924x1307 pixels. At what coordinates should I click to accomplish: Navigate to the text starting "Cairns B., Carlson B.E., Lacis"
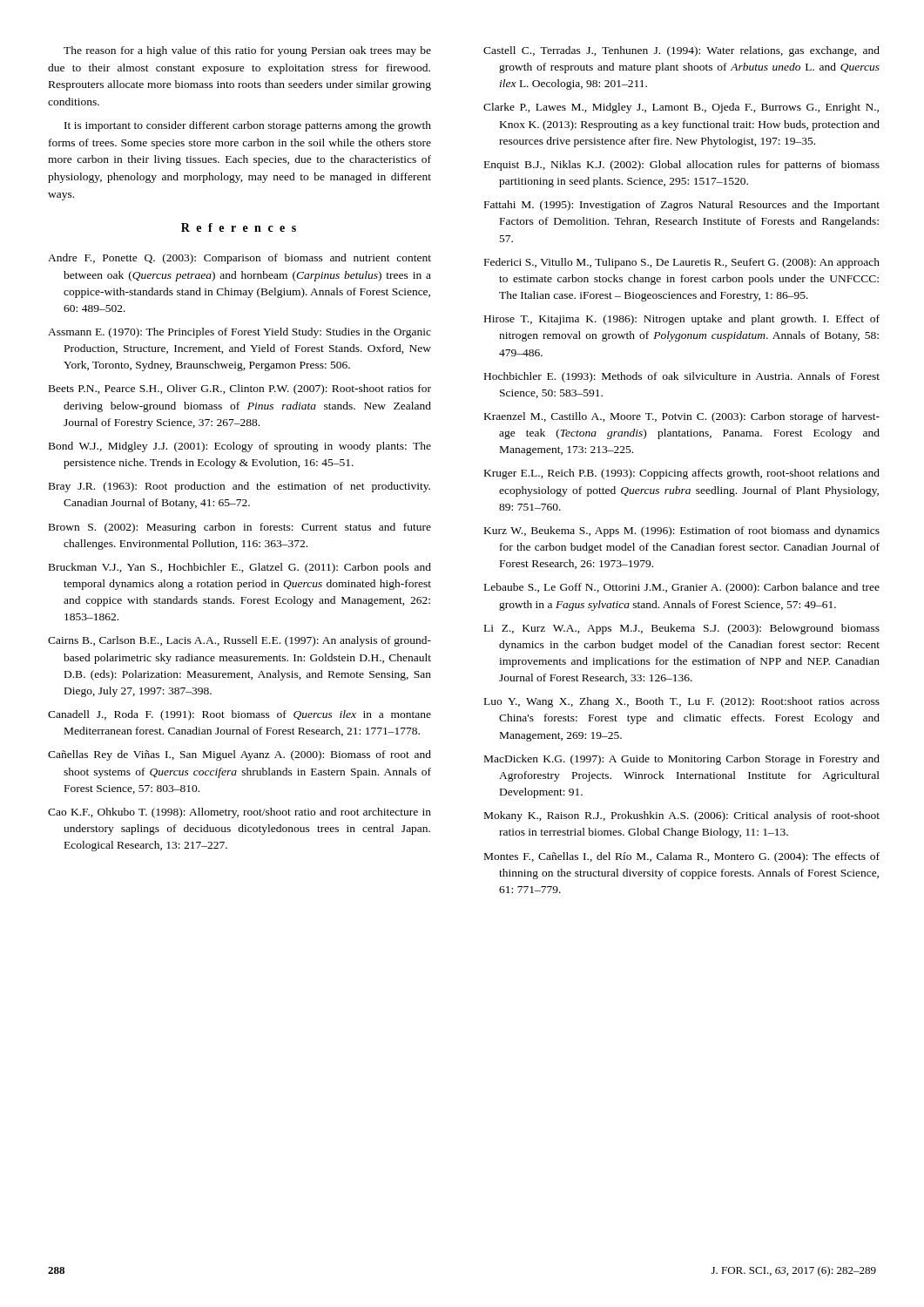239,665
